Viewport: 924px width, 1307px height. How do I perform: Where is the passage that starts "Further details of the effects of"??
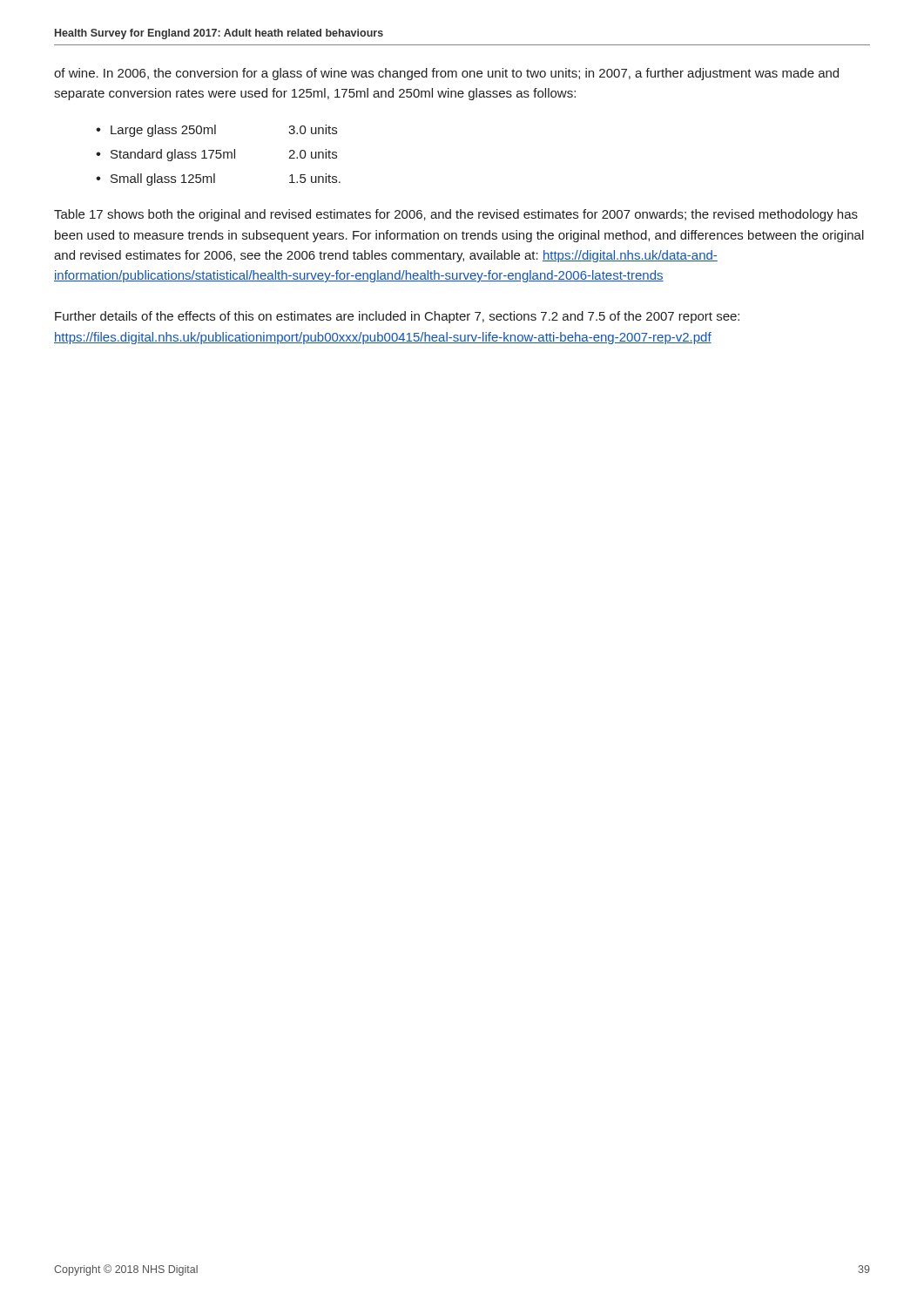pyautogui.click(x=397, y=326)
